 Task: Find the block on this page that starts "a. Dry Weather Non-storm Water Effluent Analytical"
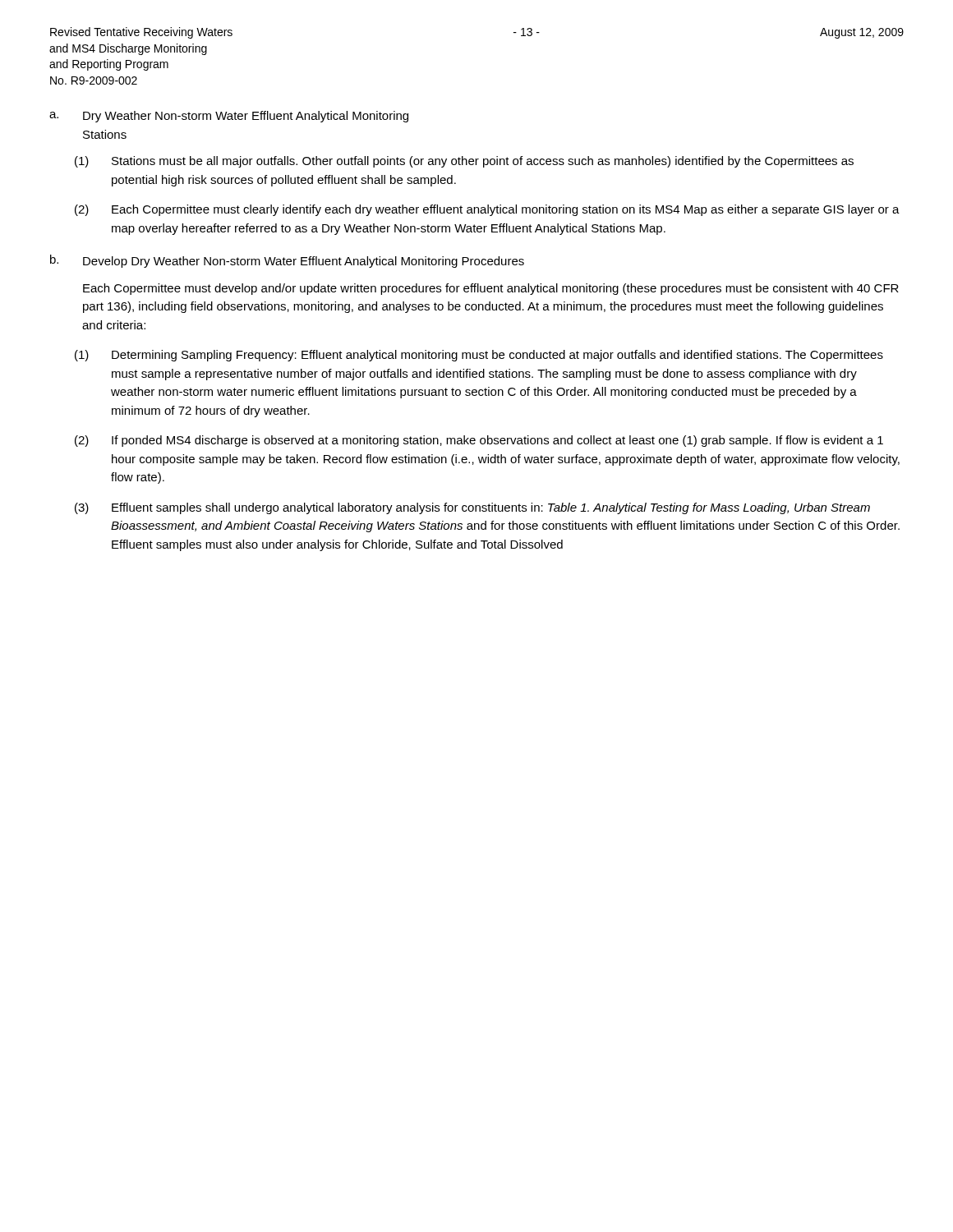[x=229, y=117]
